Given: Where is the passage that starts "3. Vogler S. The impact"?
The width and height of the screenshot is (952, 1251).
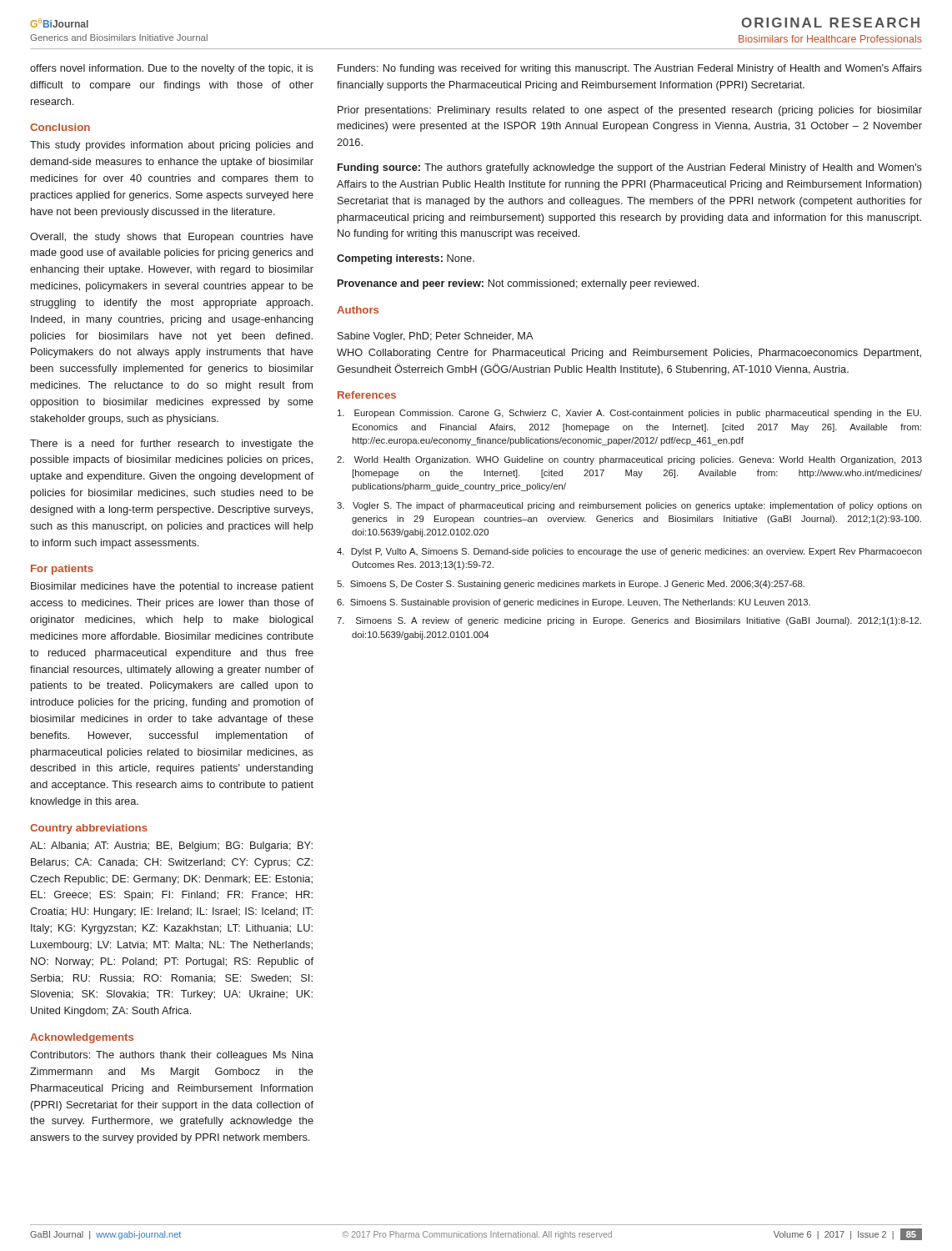Looking at the screenshot, I should 629,519.
